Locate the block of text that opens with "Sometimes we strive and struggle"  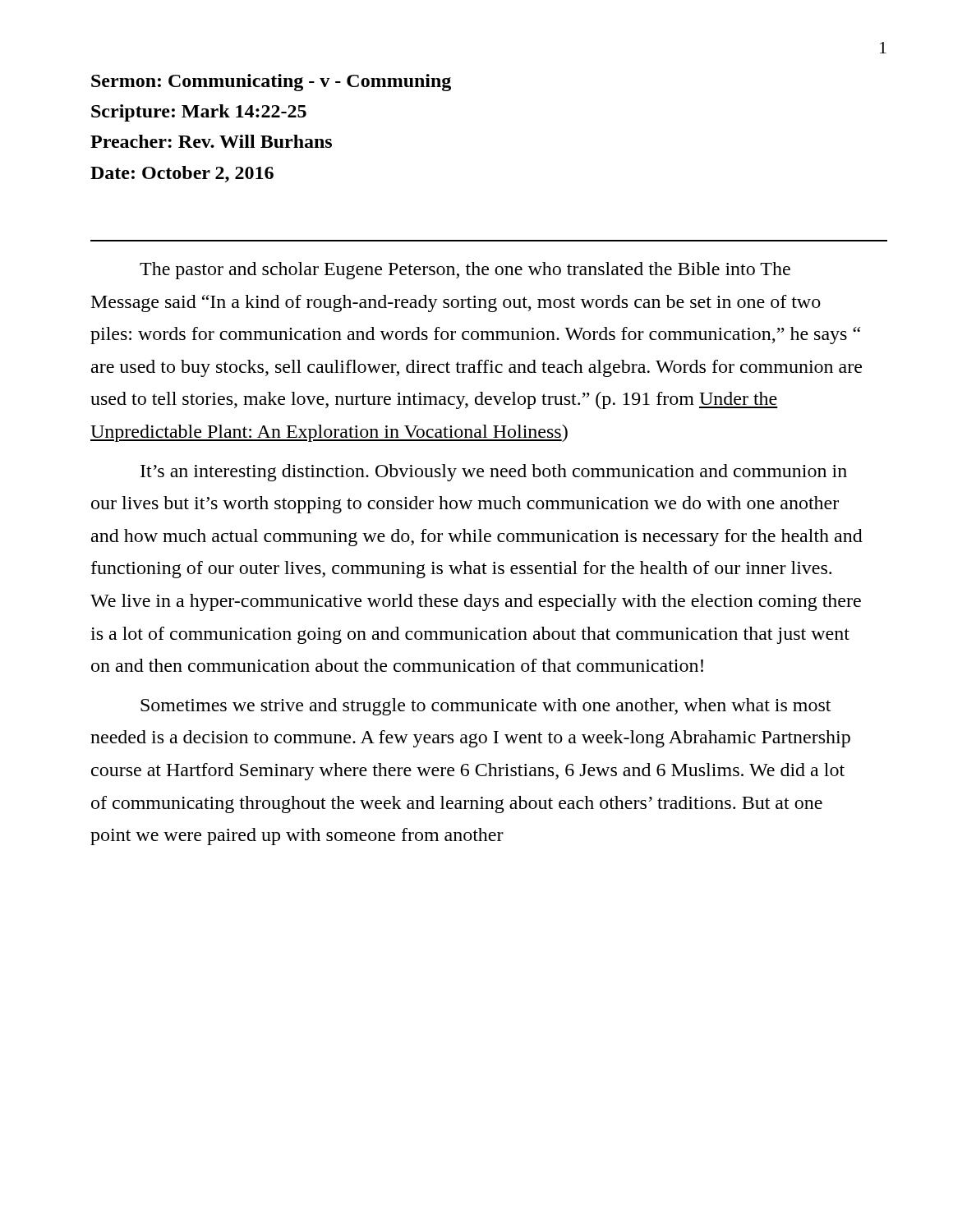pyautogui.click(x=471, y=770)
